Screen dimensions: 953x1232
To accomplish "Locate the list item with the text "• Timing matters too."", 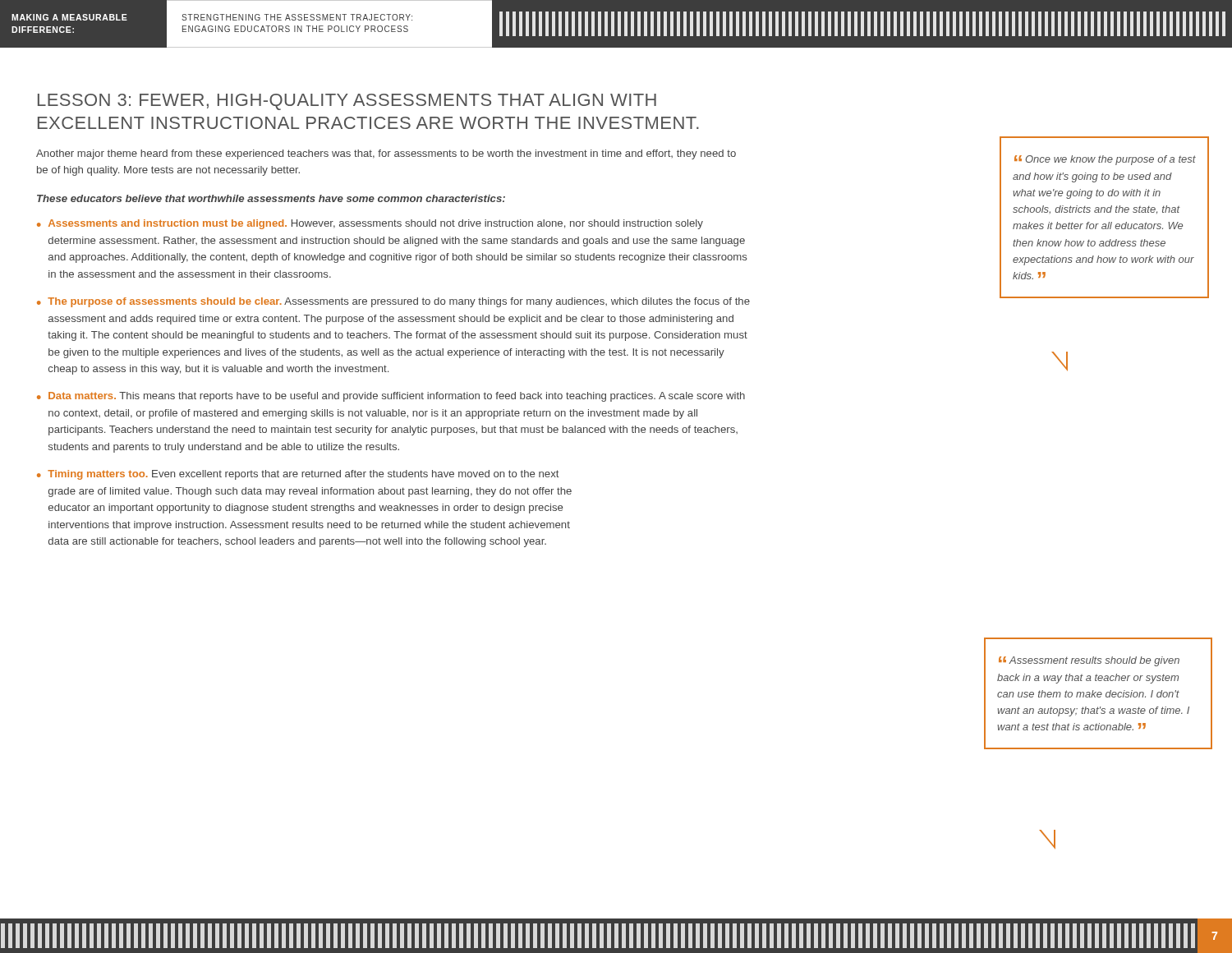I will [x=307, y=508].
